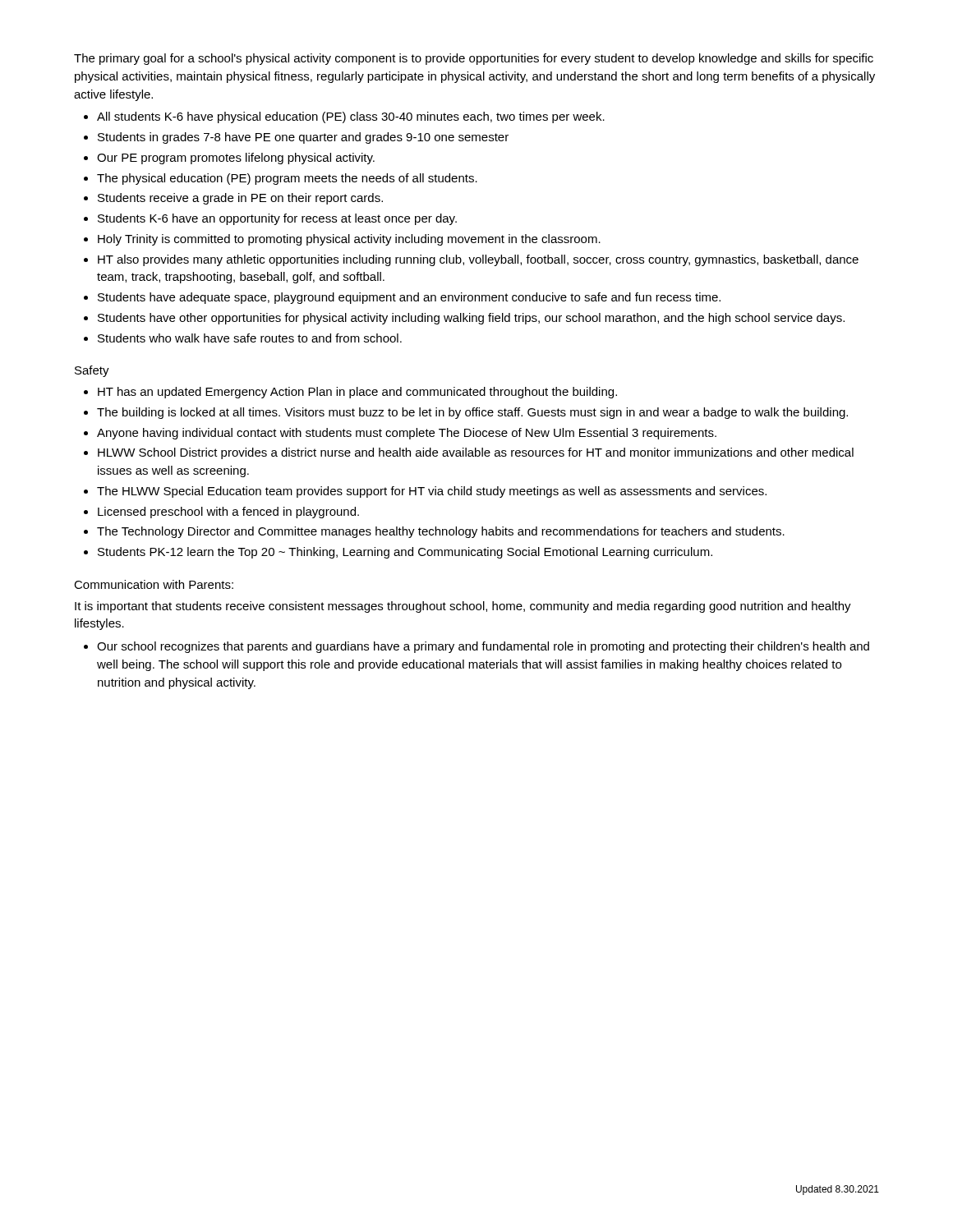The image size is (953, 1232).
Task: Click the passage that begins "Our PE program promotes lifelong physical"
Action: [x=236, y=157]
